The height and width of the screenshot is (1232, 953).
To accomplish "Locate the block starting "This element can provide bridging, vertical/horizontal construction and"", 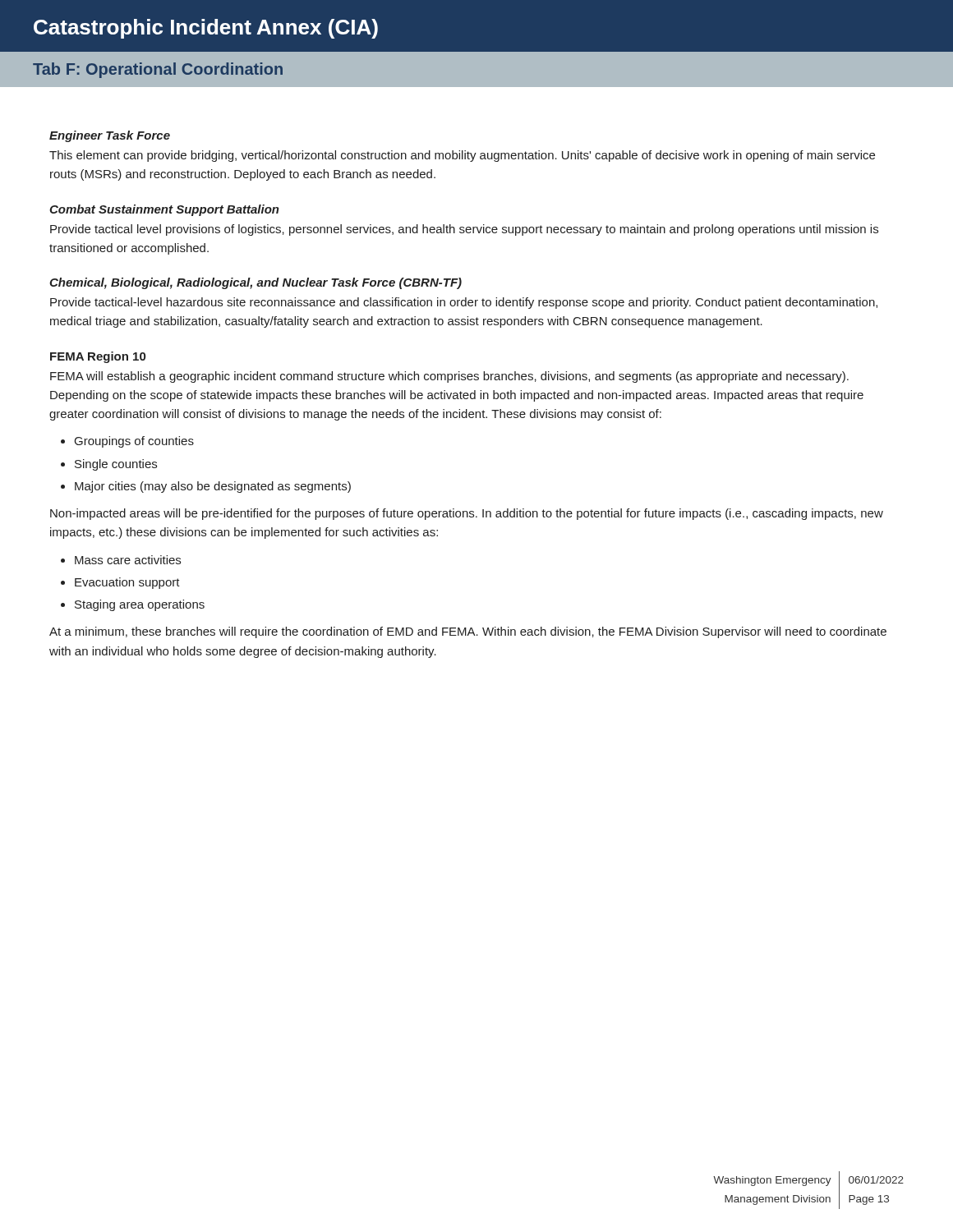I will coord(462,164).
